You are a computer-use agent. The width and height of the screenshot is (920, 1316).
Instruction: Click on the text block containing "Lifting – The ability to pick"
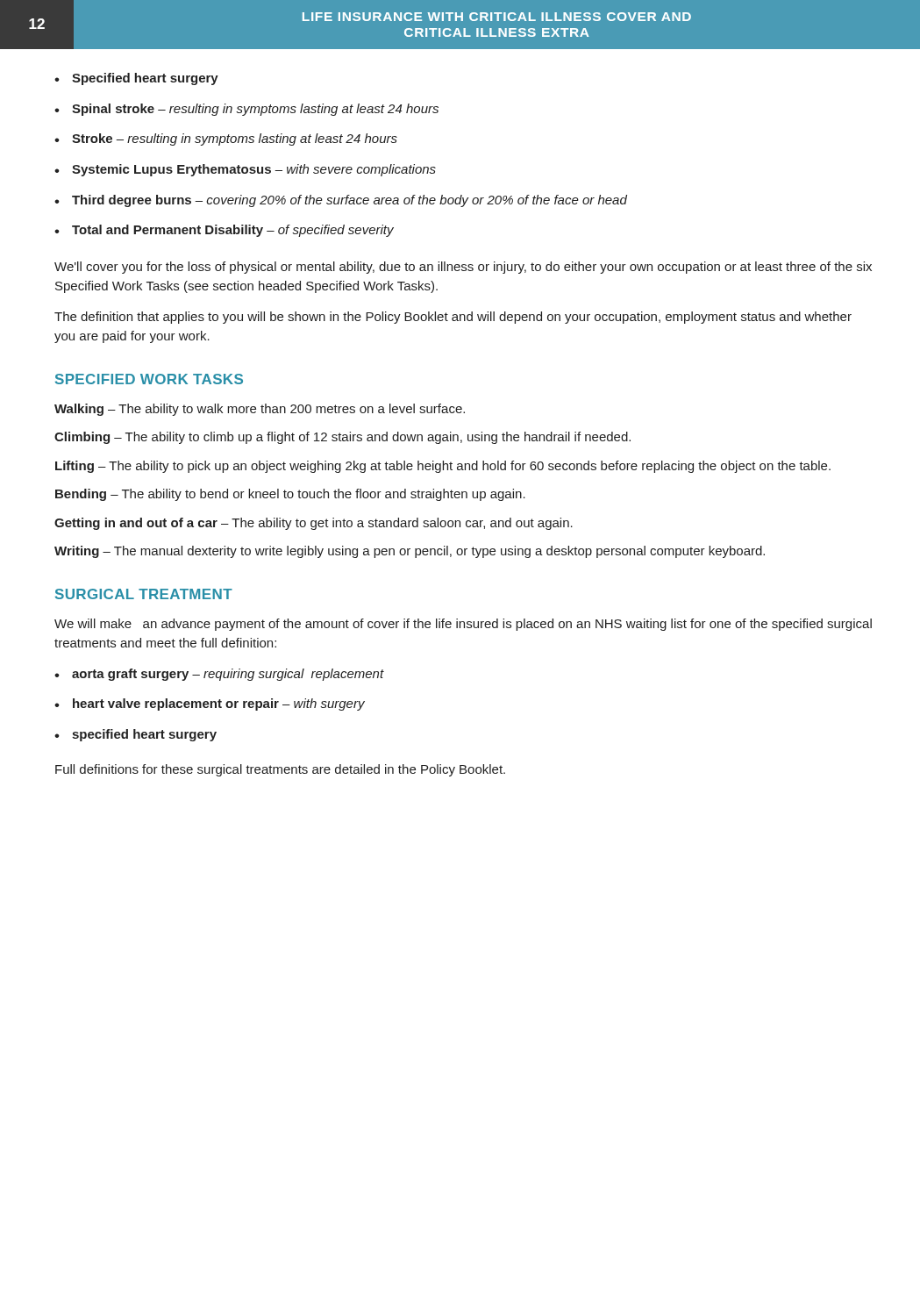tap(443, 465)
